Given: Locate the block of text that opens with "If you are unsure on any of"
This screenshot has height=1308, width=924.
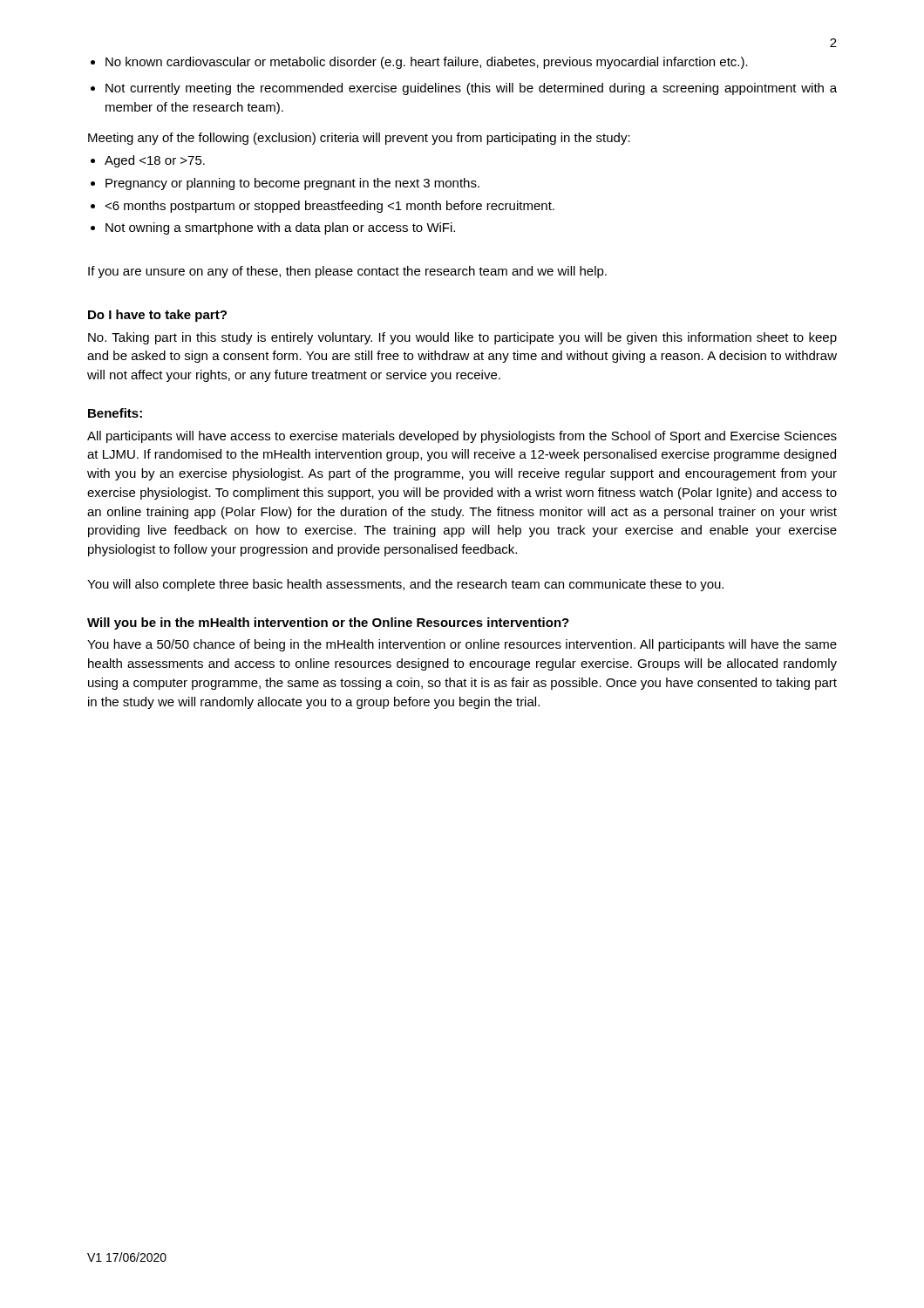Looking at the screenshot, I should (x=347, y=271).
